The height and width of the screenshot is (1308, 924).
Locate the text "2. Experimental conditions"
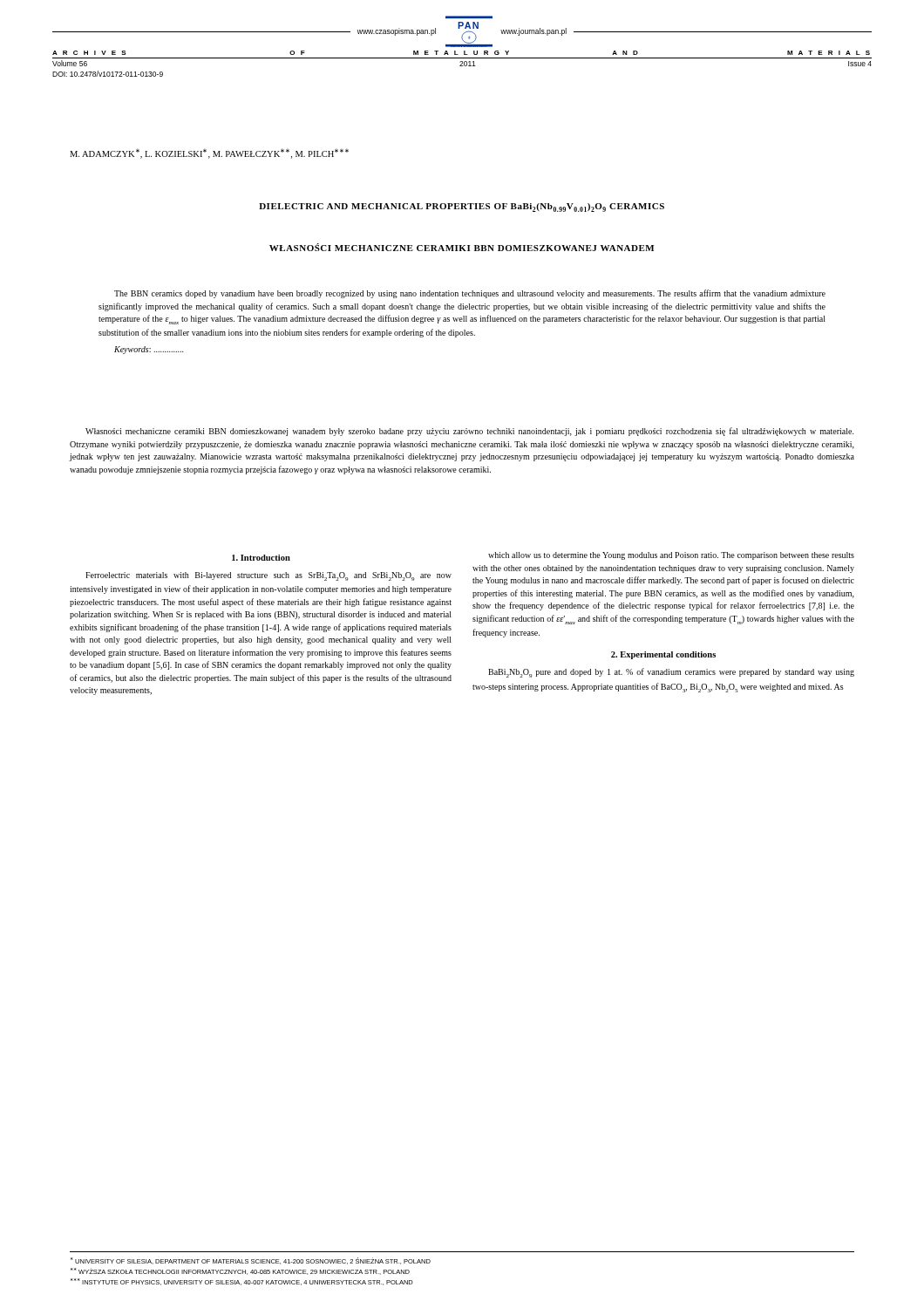tap(663, 655)
